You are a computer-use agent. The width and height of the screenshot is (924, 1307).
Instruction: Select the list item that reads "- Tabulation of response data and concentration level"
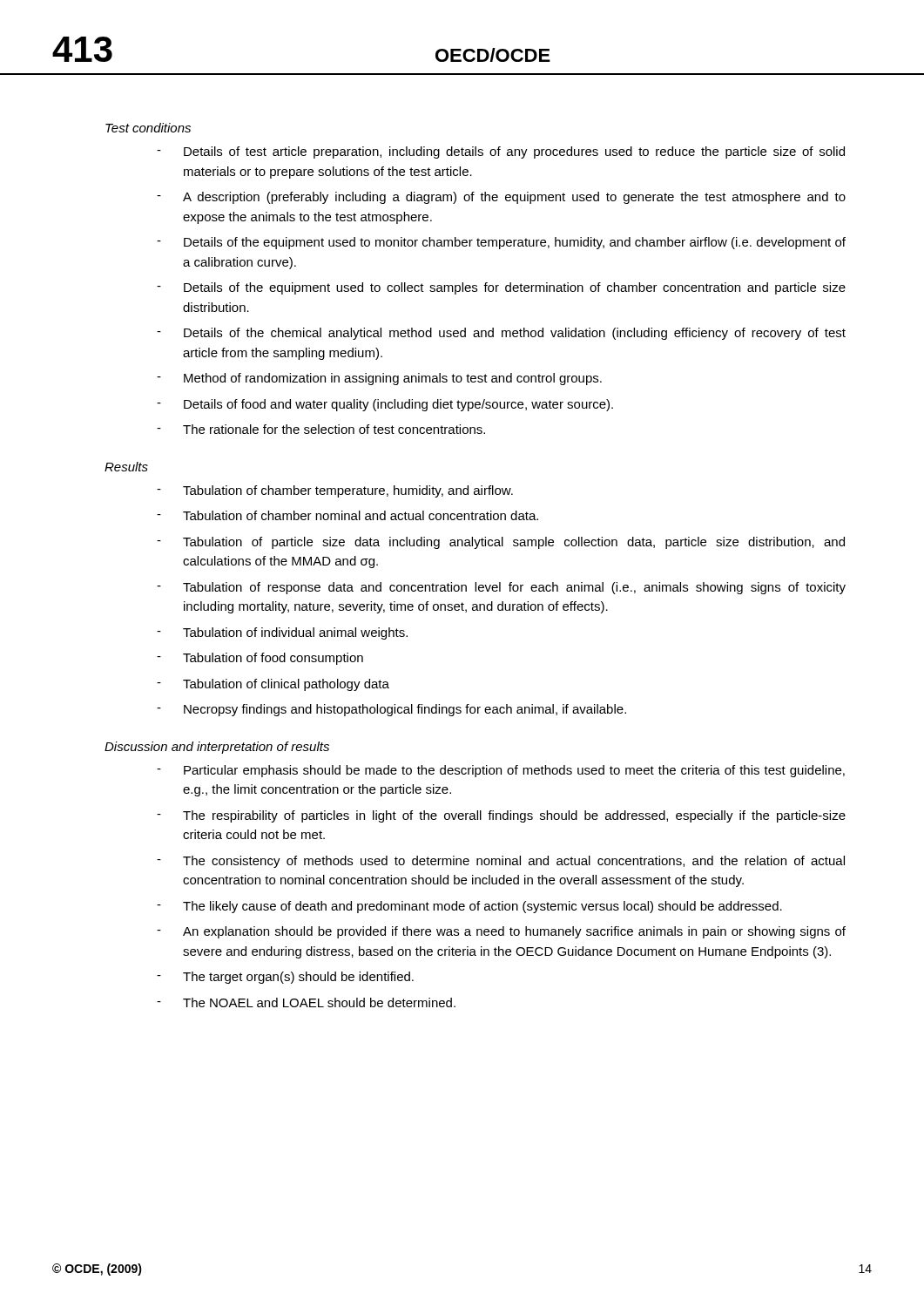pyautogui.click(x=475, y=597)
